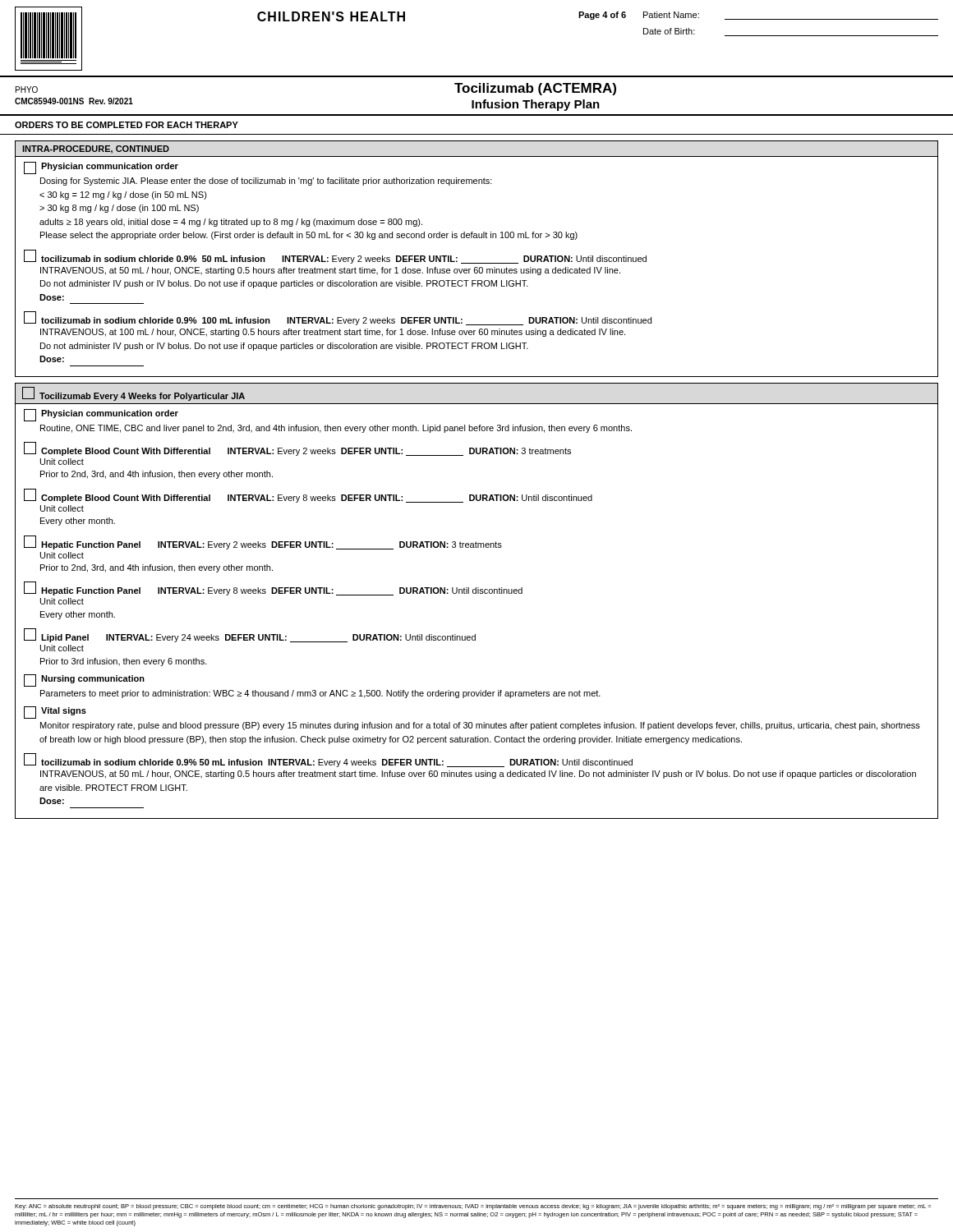Click on the text block that says "Vital signs Monitor respiratory rate, pulse"
Viewport: 953px width, 1232px height.
click(476, 726)
